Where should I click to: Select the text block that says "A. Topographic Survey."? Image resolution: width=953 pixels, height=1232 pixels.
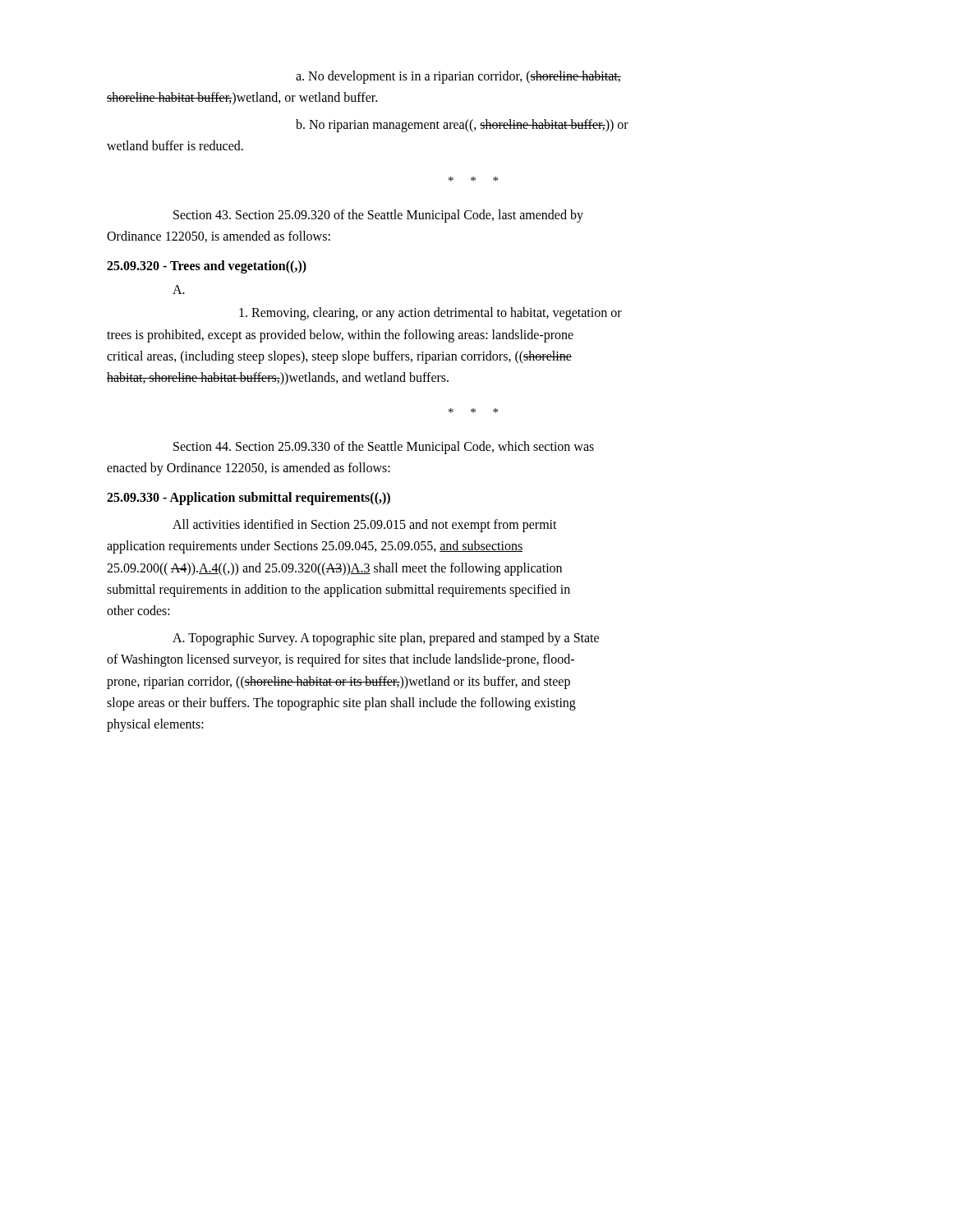(x=476, y=682)
